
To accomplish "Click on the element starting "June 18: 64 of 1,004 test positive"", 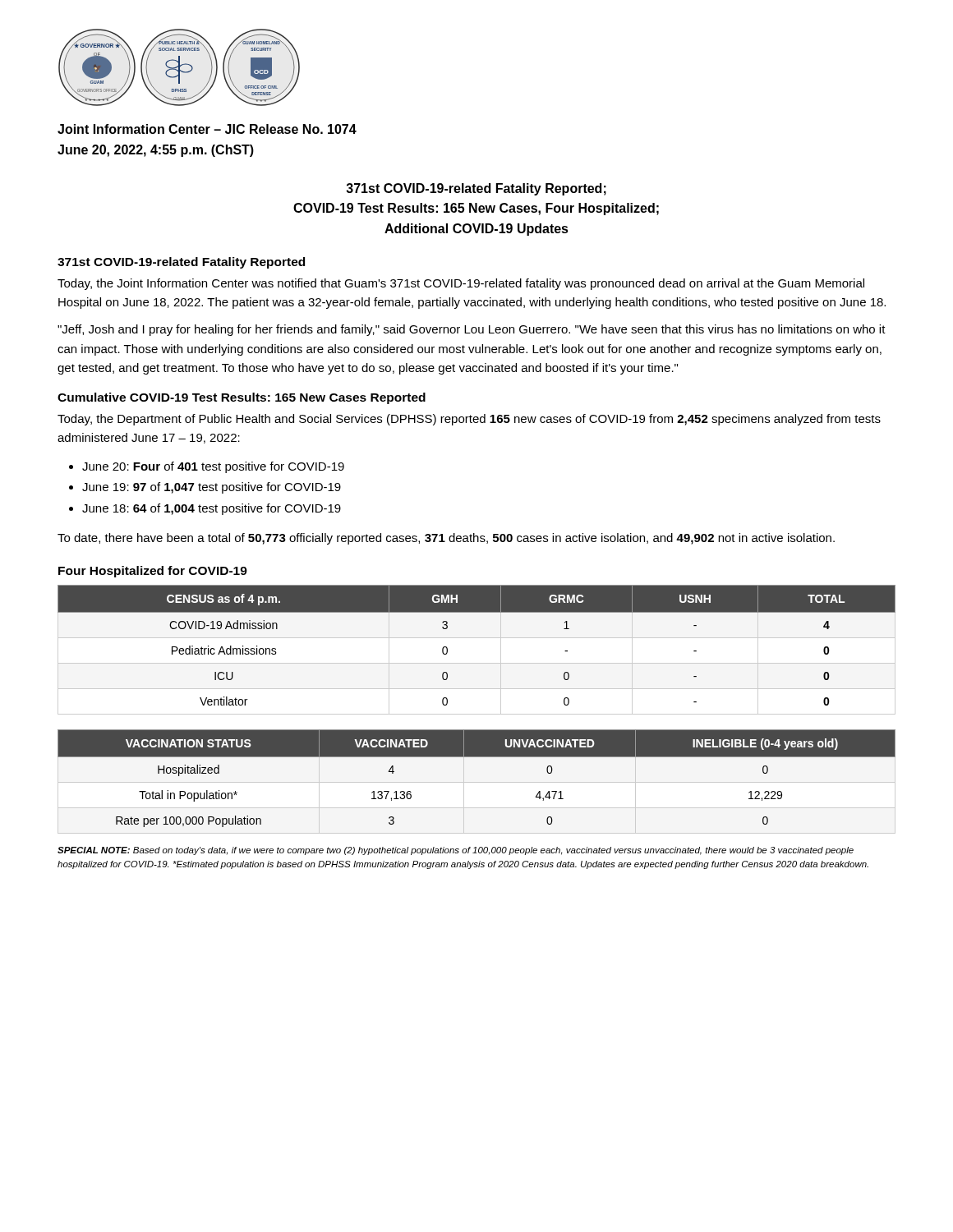I will click(x=212, y=508).
